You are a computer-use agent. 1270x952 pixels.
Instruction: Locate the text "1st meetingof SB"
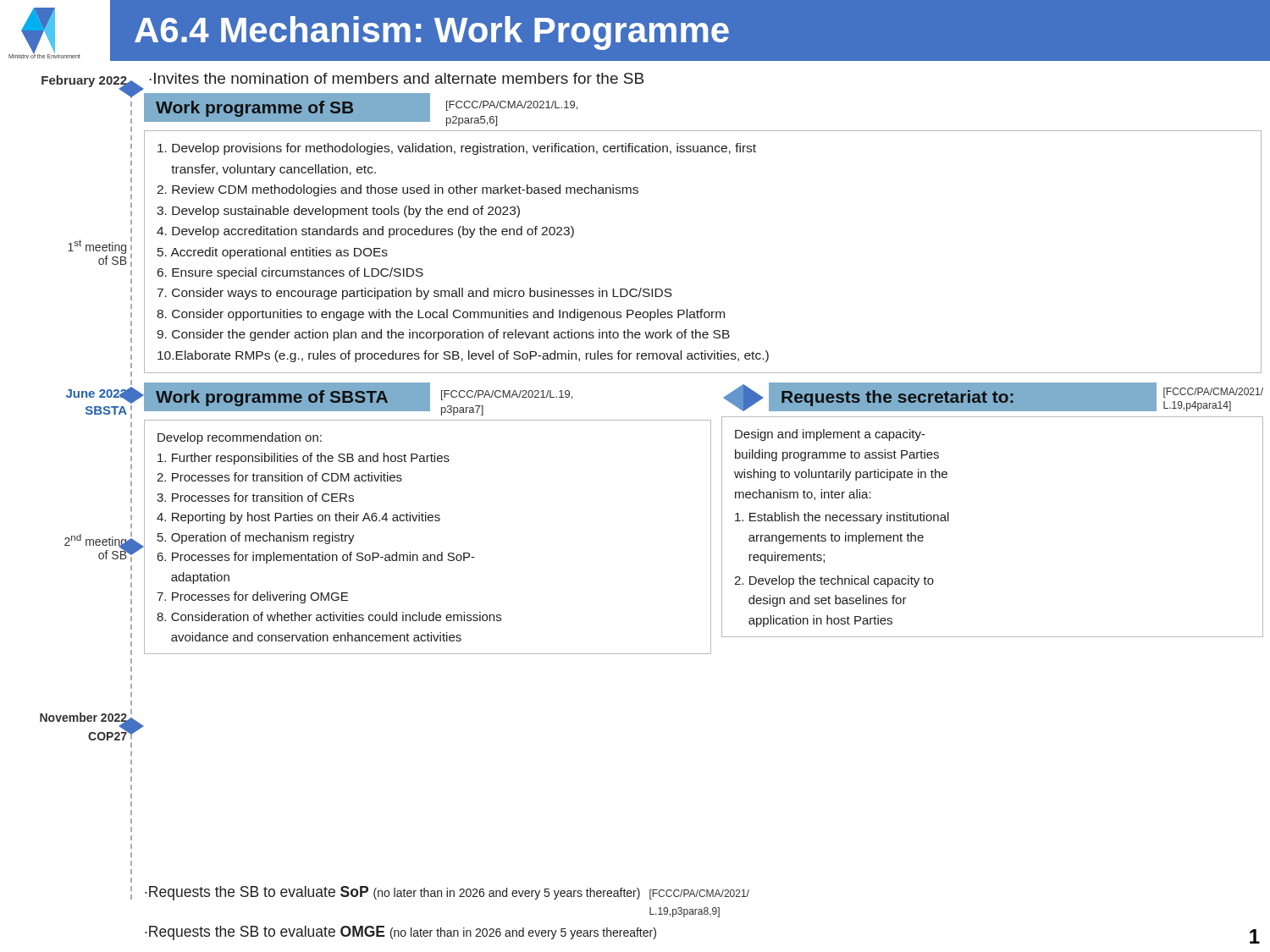coord(97,252)
